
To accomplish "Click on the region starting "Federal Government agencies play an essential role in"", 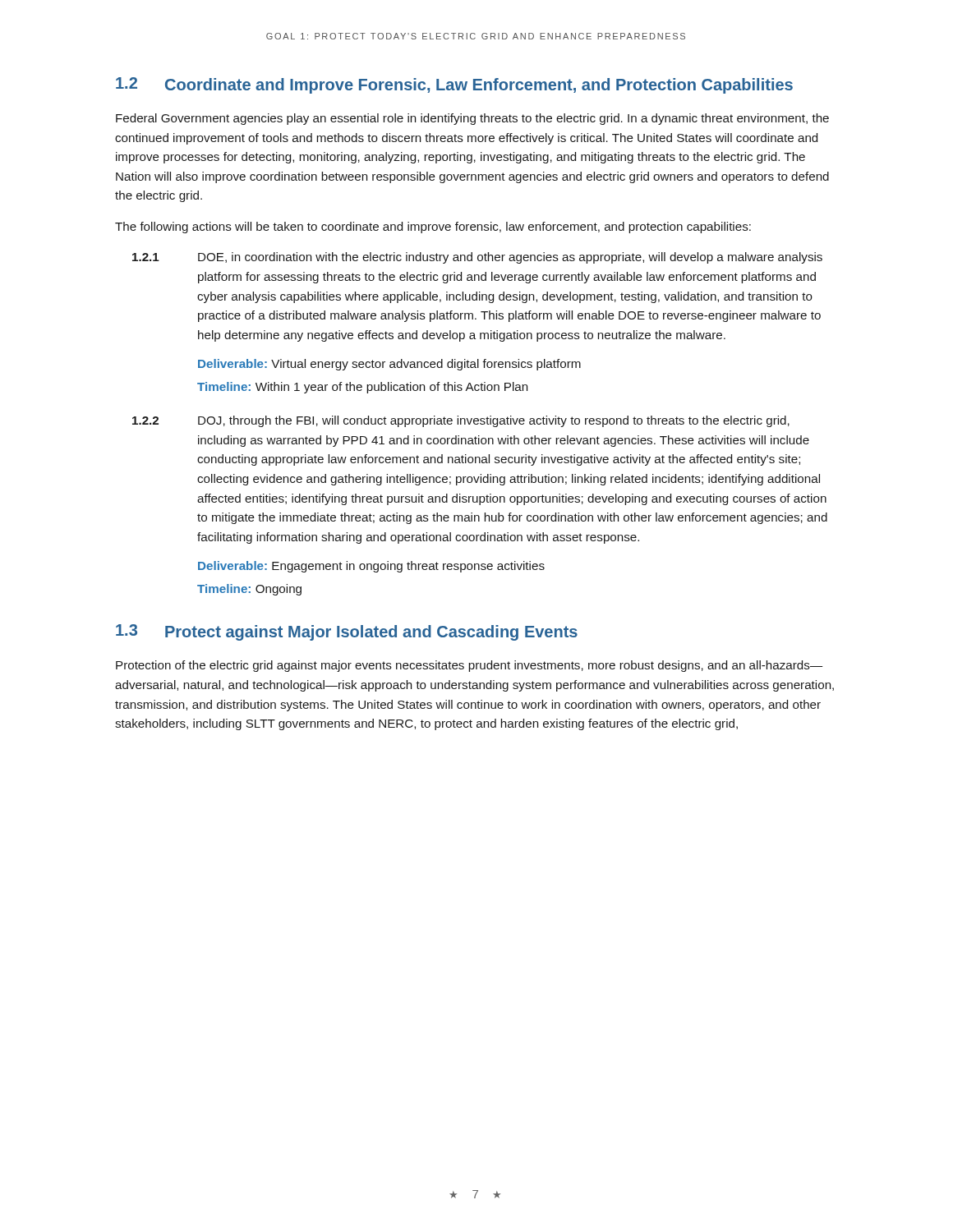I will click(x=472, y=157).
